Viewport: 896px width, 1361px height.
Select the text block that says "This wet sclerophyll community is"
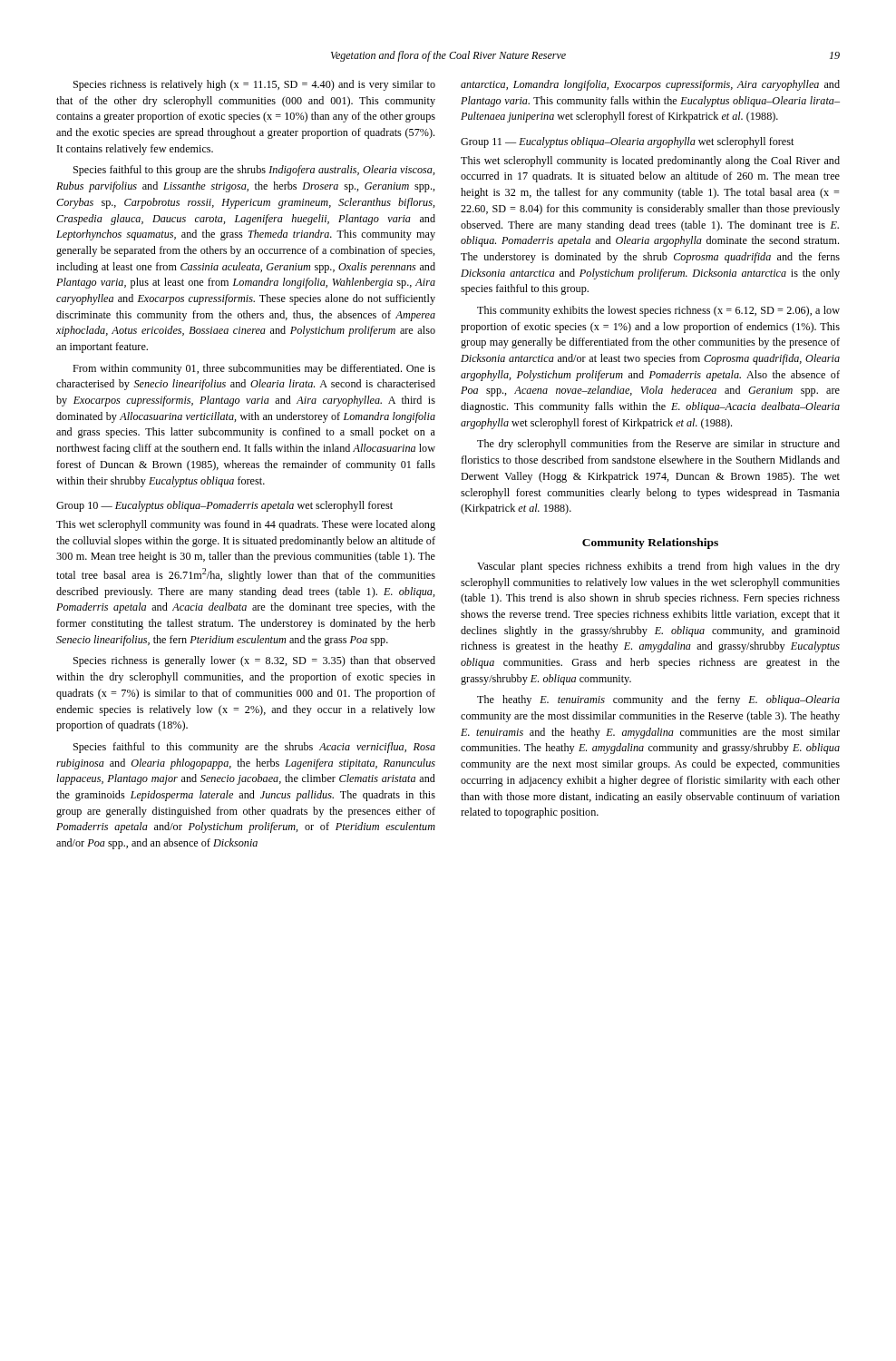(650, 225)
